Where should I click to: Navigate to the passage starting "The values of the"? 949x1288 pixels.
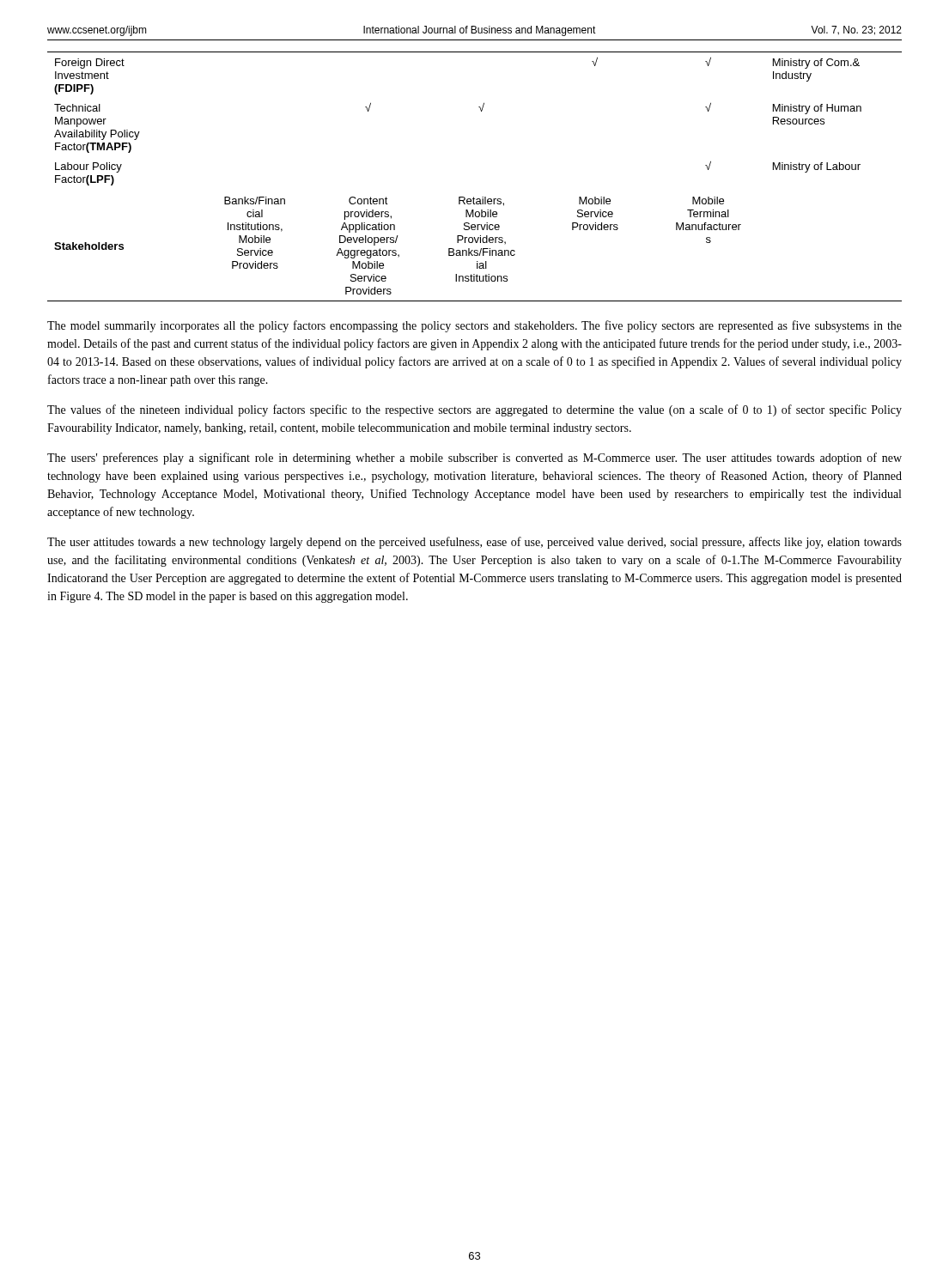474,419
